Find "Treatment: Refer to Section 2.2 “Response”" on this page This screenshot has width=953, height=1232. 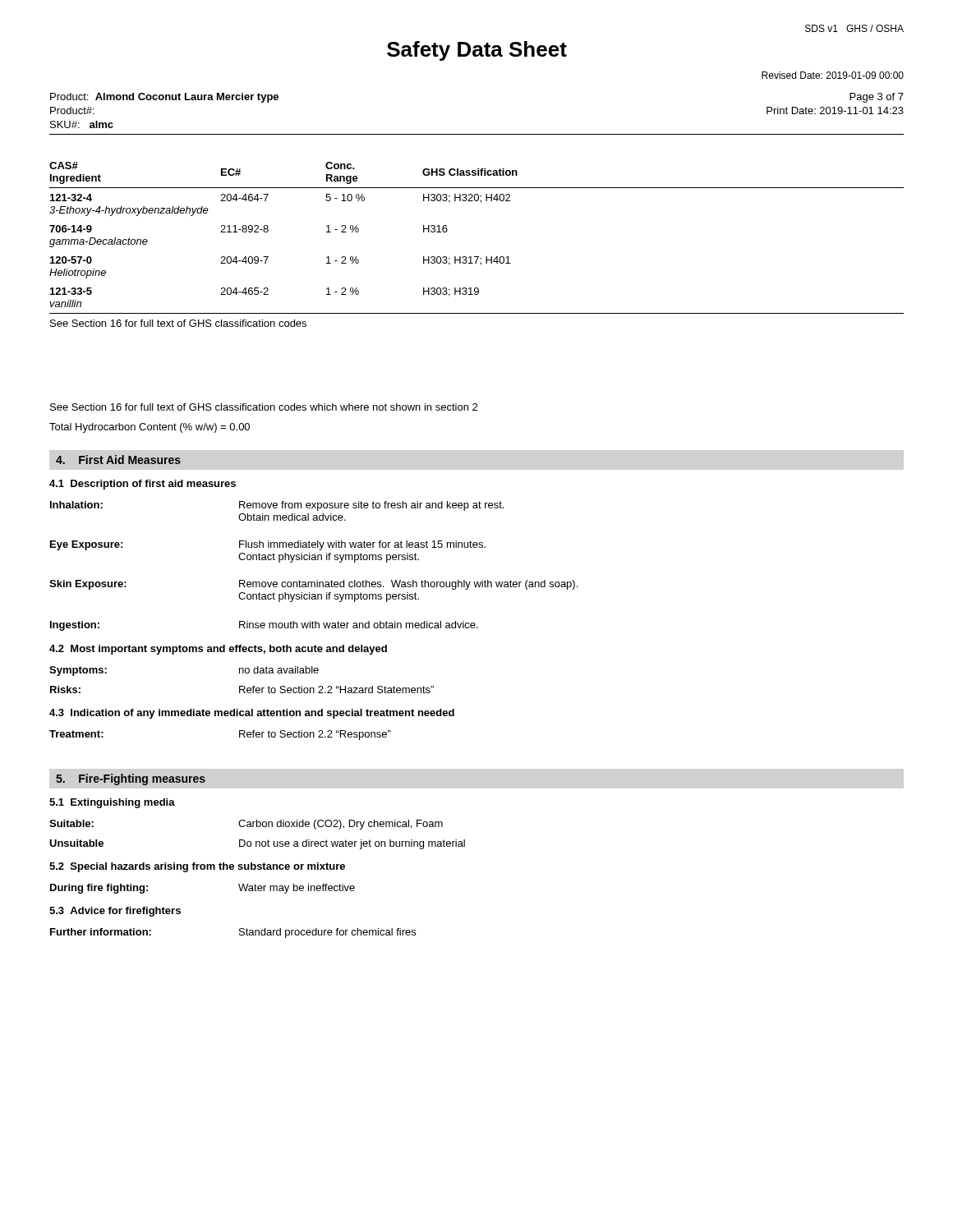tap(79, 735)
